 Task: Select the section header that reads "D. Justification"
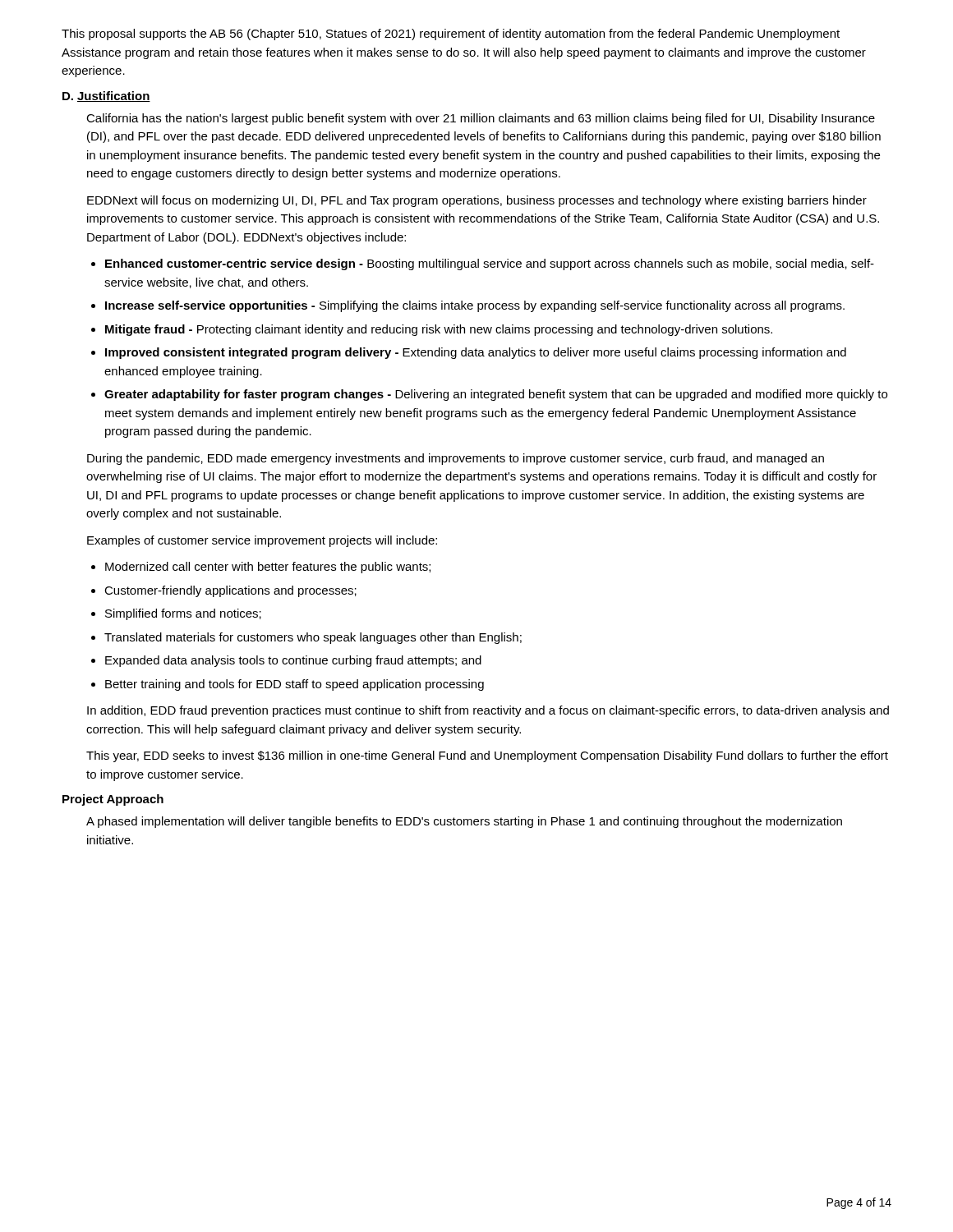[106, 95]
